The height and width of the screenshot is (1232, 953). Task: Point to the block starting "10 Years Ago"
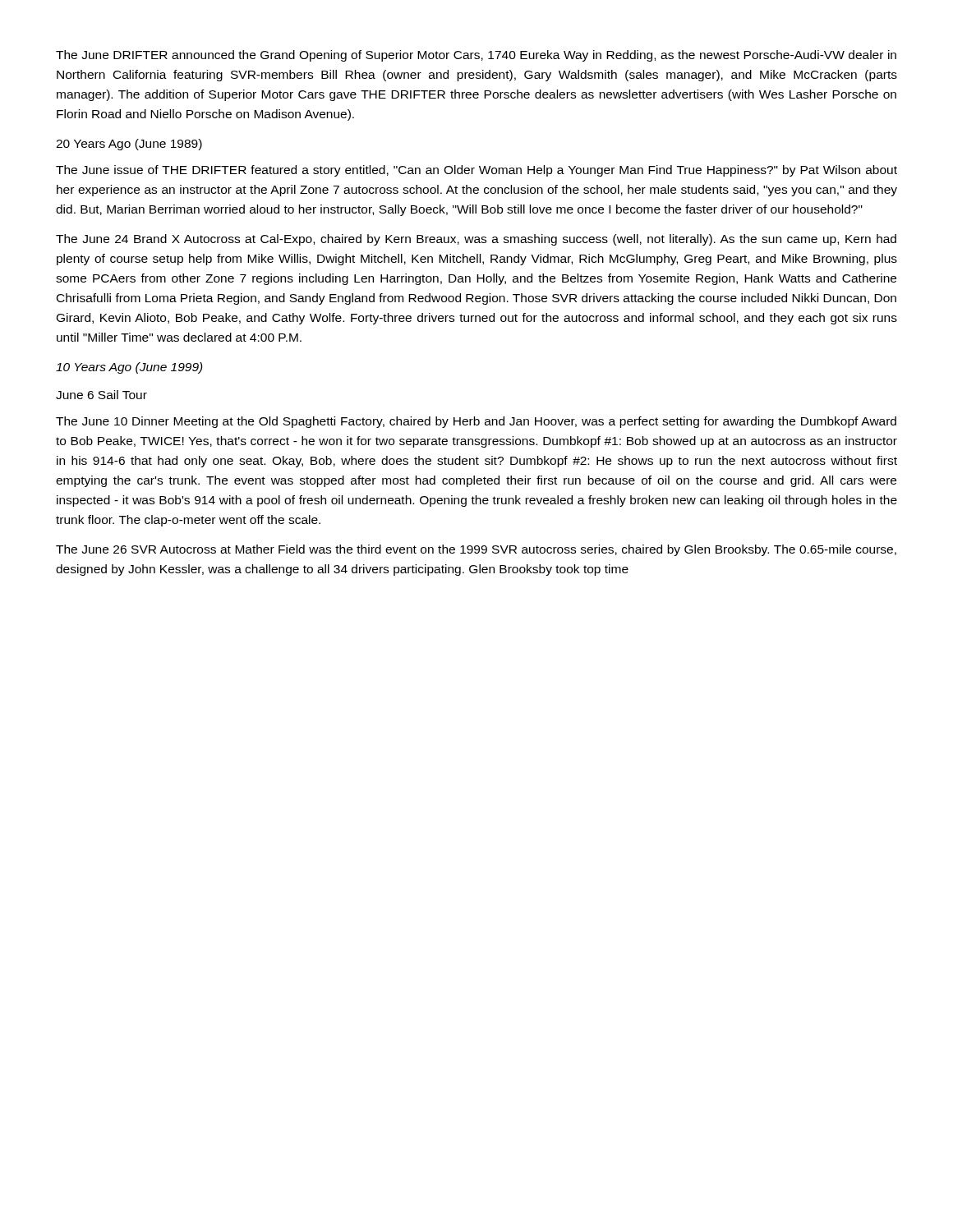tap(129, 367)
